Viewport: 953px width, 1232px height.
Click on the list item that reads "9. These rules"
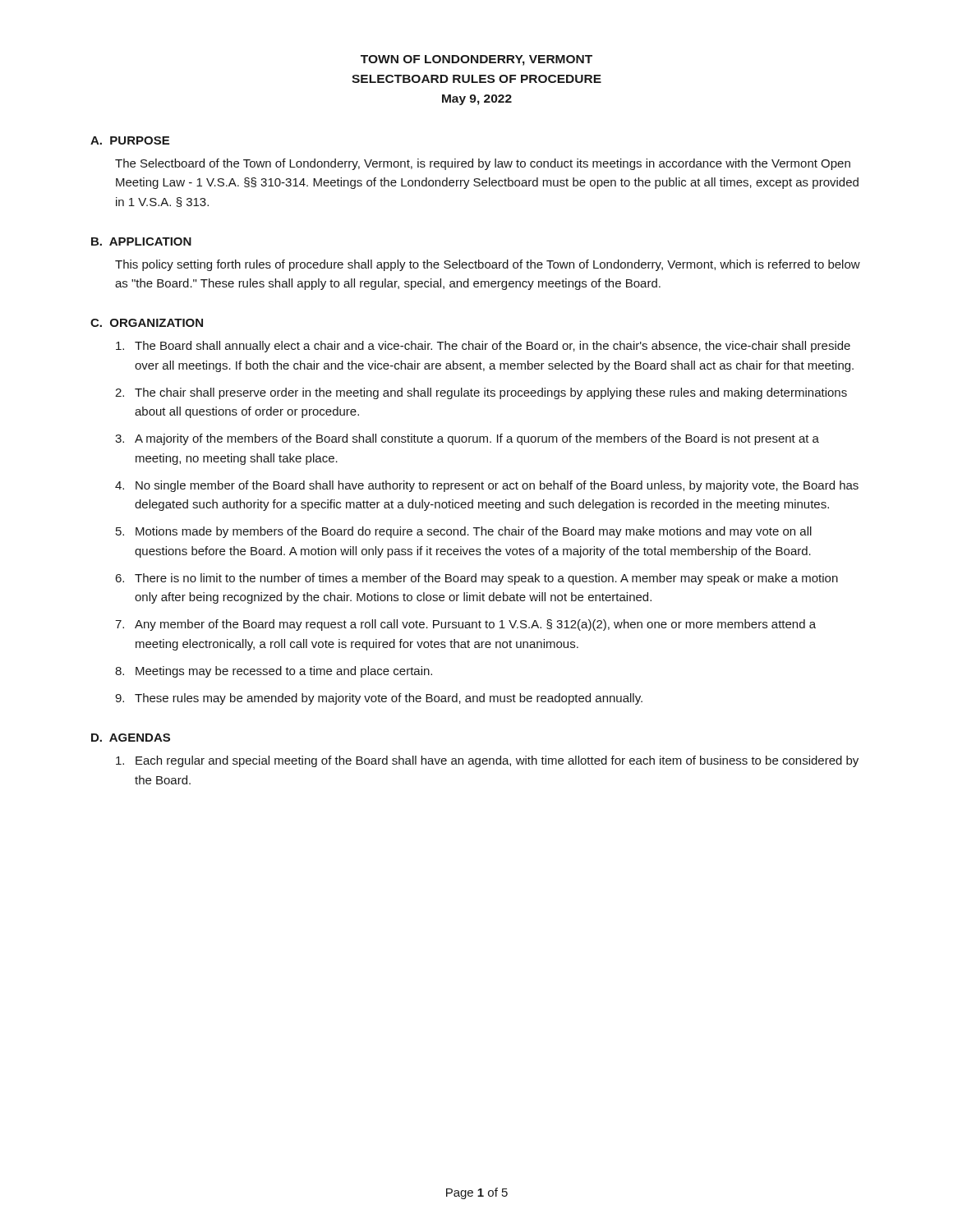click(x=489, y=698)
